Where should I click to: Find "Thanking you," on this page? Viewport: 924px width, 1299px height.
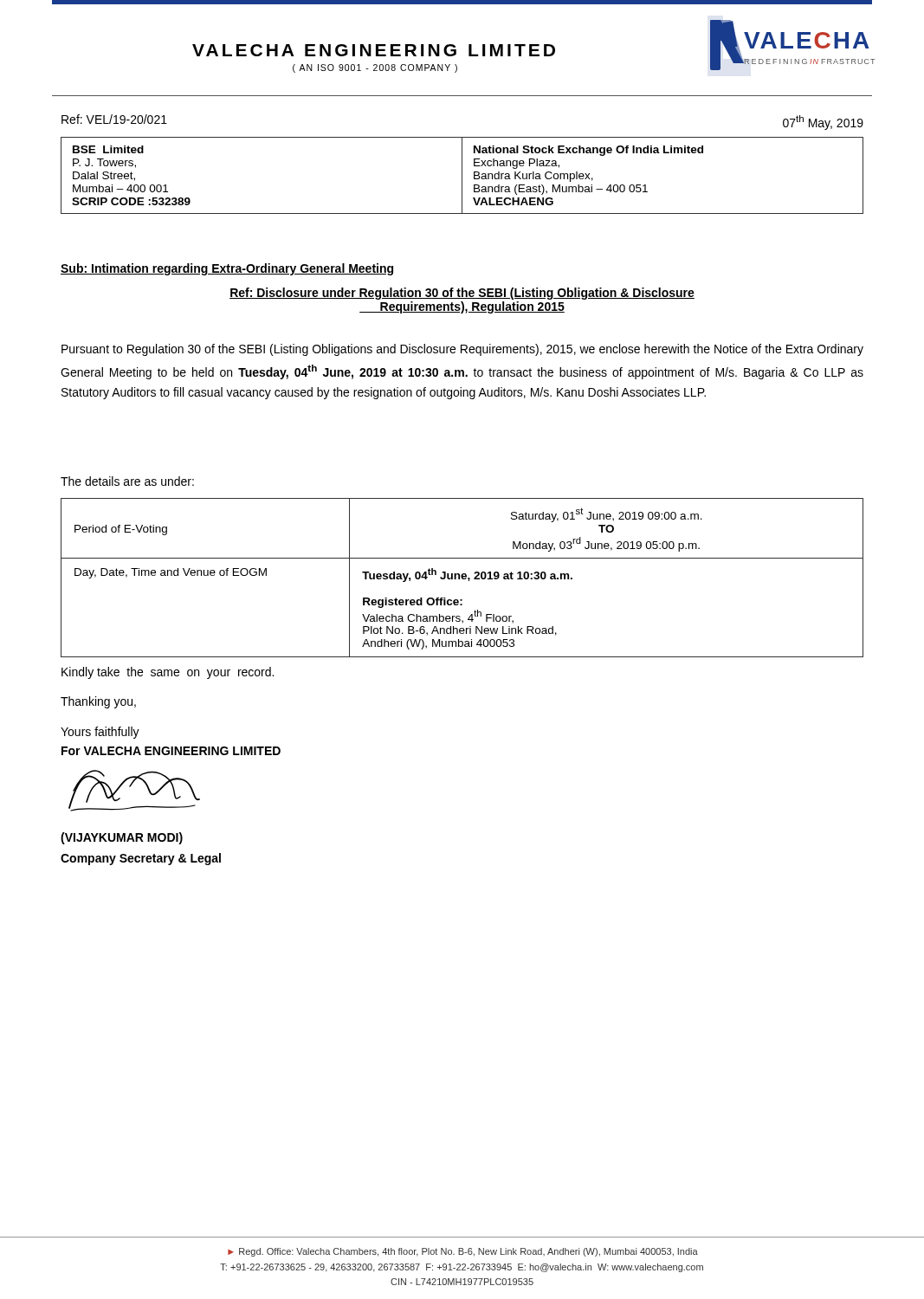pos(99,701)
